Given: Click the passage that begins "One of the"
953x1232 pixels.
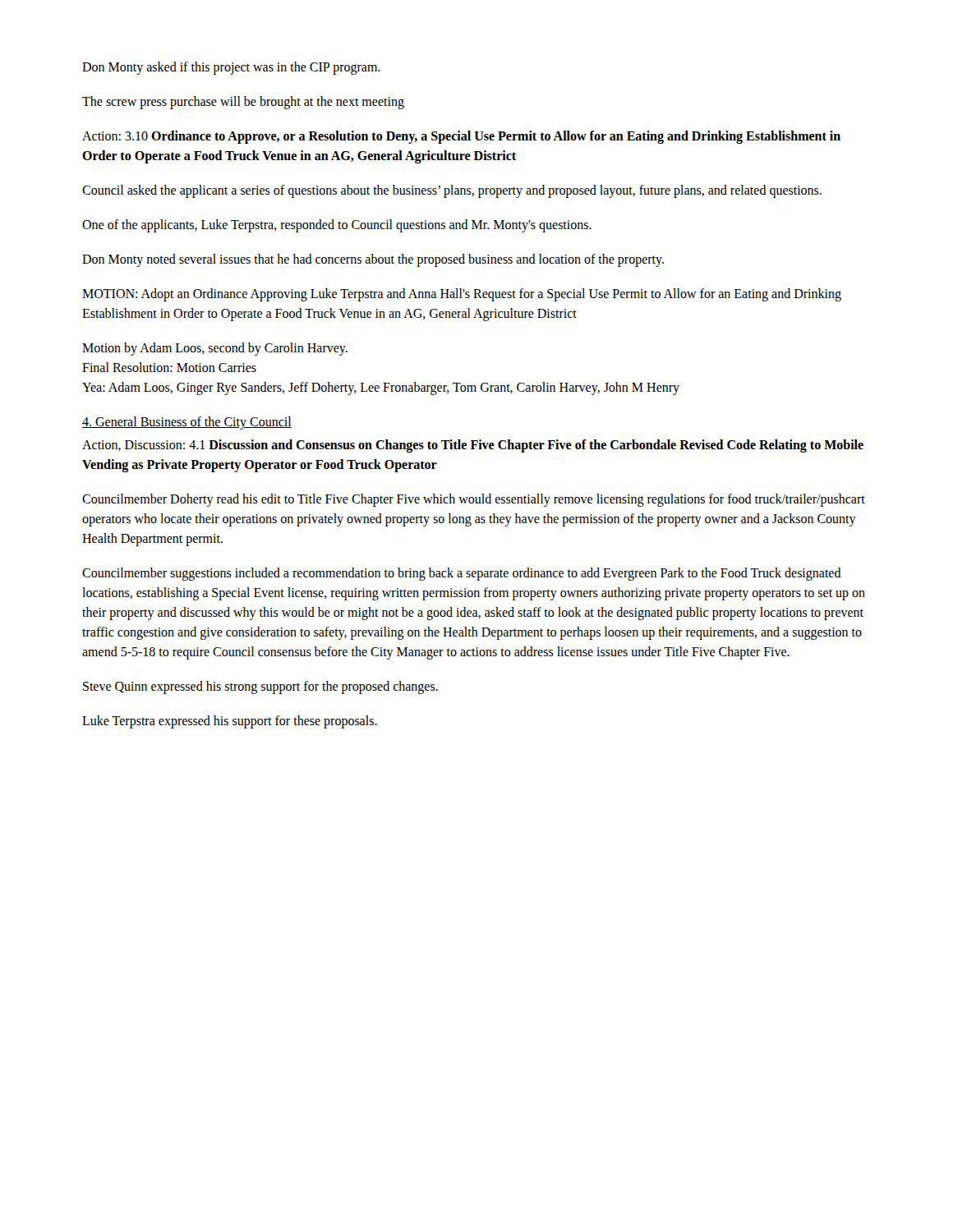Looking at the screenshot, I should coord(337,225).
